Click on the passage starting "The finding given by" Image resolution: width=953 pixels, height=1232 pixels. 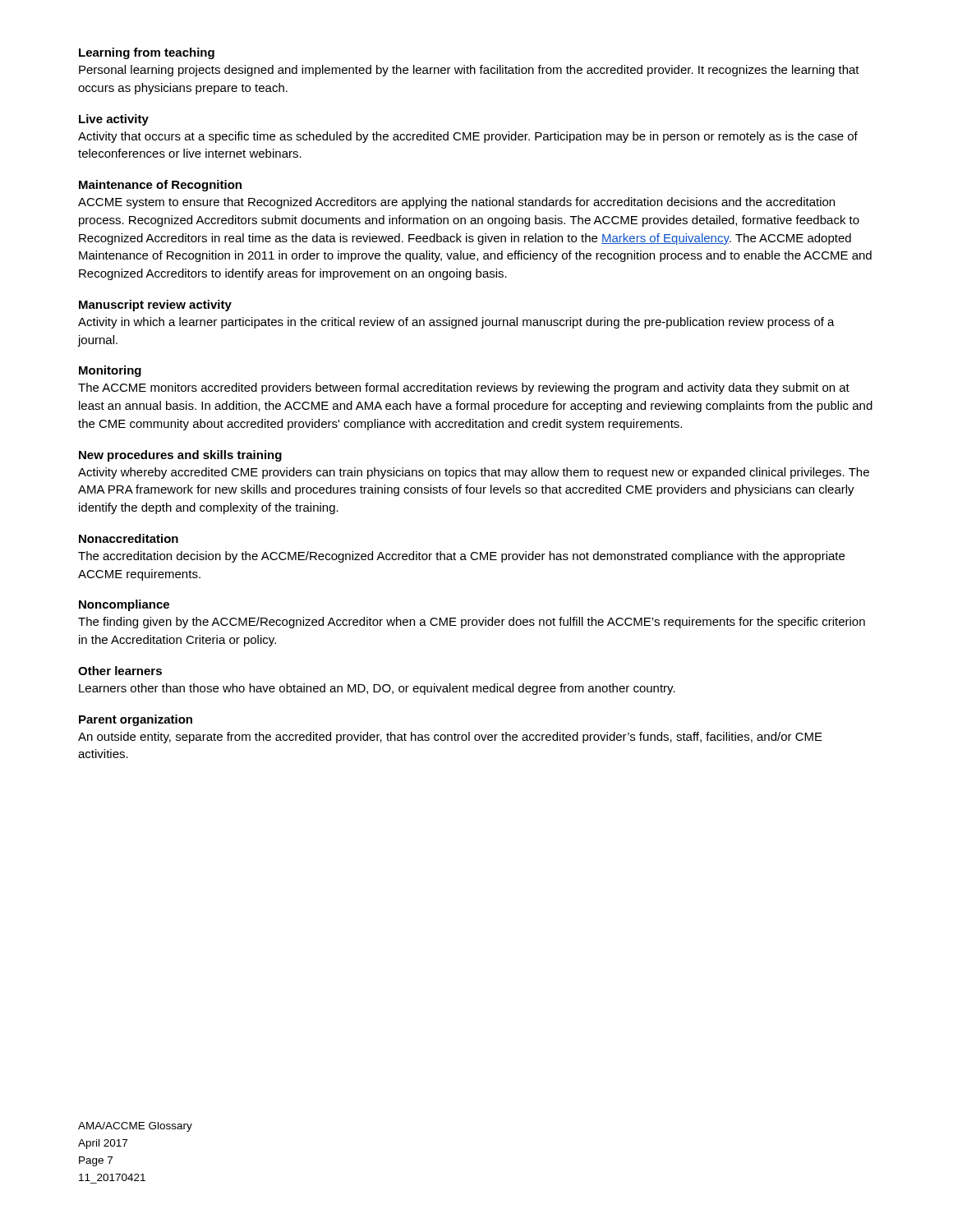tap(472, 630)
